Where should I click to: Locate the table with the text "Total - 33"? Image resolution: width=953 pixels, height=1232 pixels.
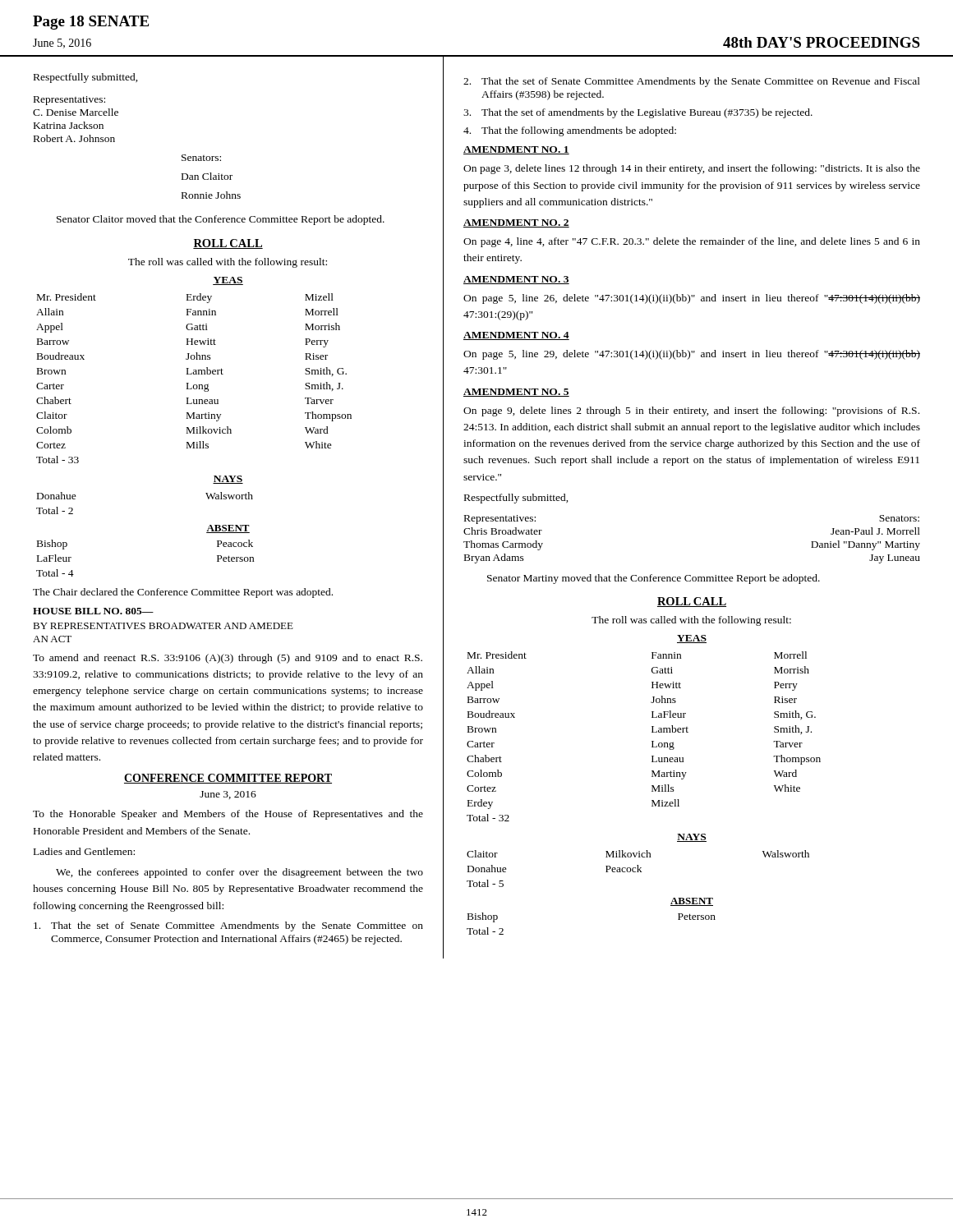pyautogui.click(x=228, y=378)
